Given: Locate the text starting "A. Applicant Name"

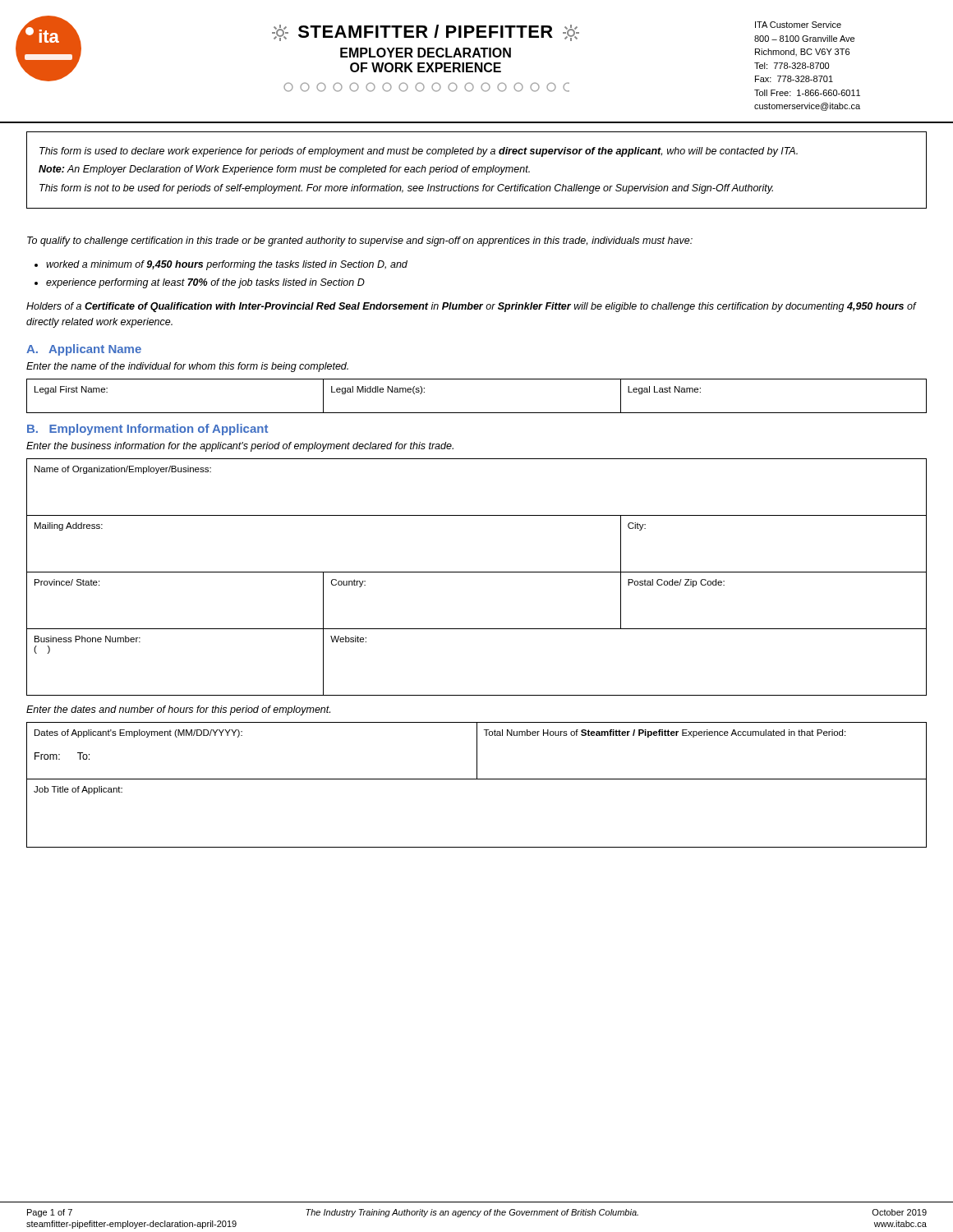Looking at the screenshot, I should [84, 348].
